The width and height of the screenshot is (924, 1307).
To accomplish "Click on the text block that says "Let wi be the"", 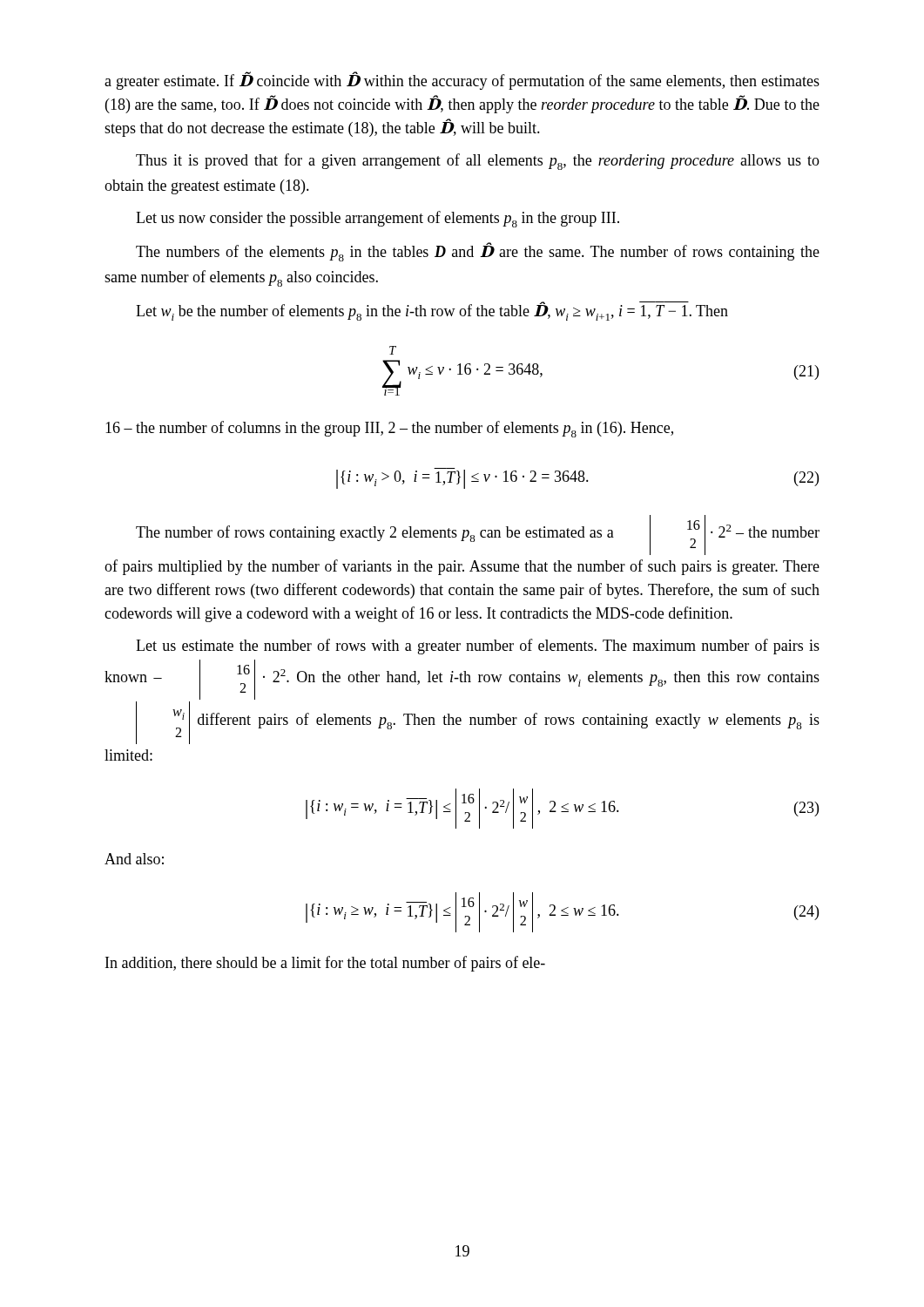I will click(x=432, y=313).
